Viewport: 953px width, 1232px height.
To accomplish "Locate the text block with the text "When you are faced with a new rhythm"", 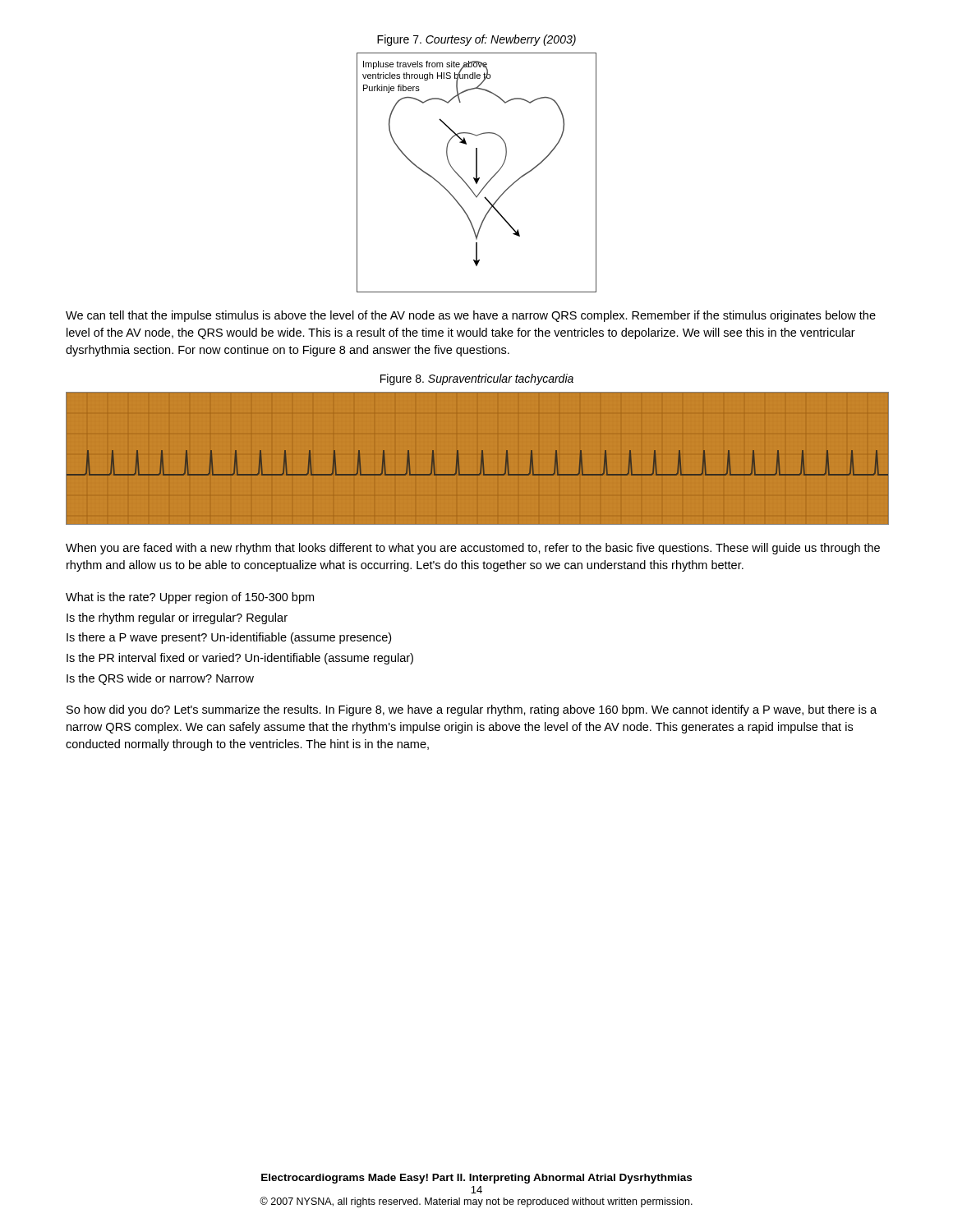I will [x=473, y=556].
